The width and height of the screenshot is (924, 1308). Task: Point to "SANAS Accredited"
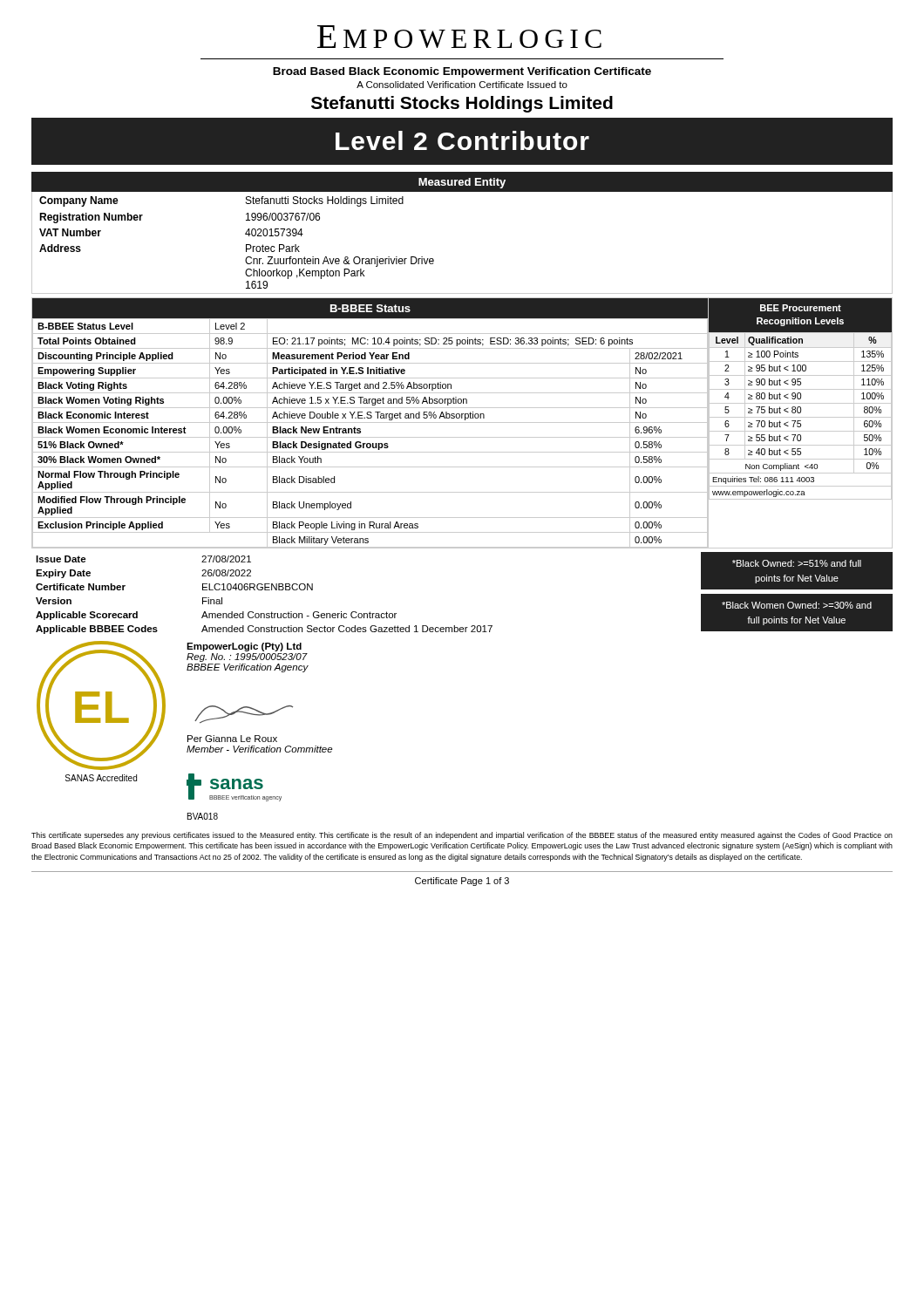tap(101, 778)
